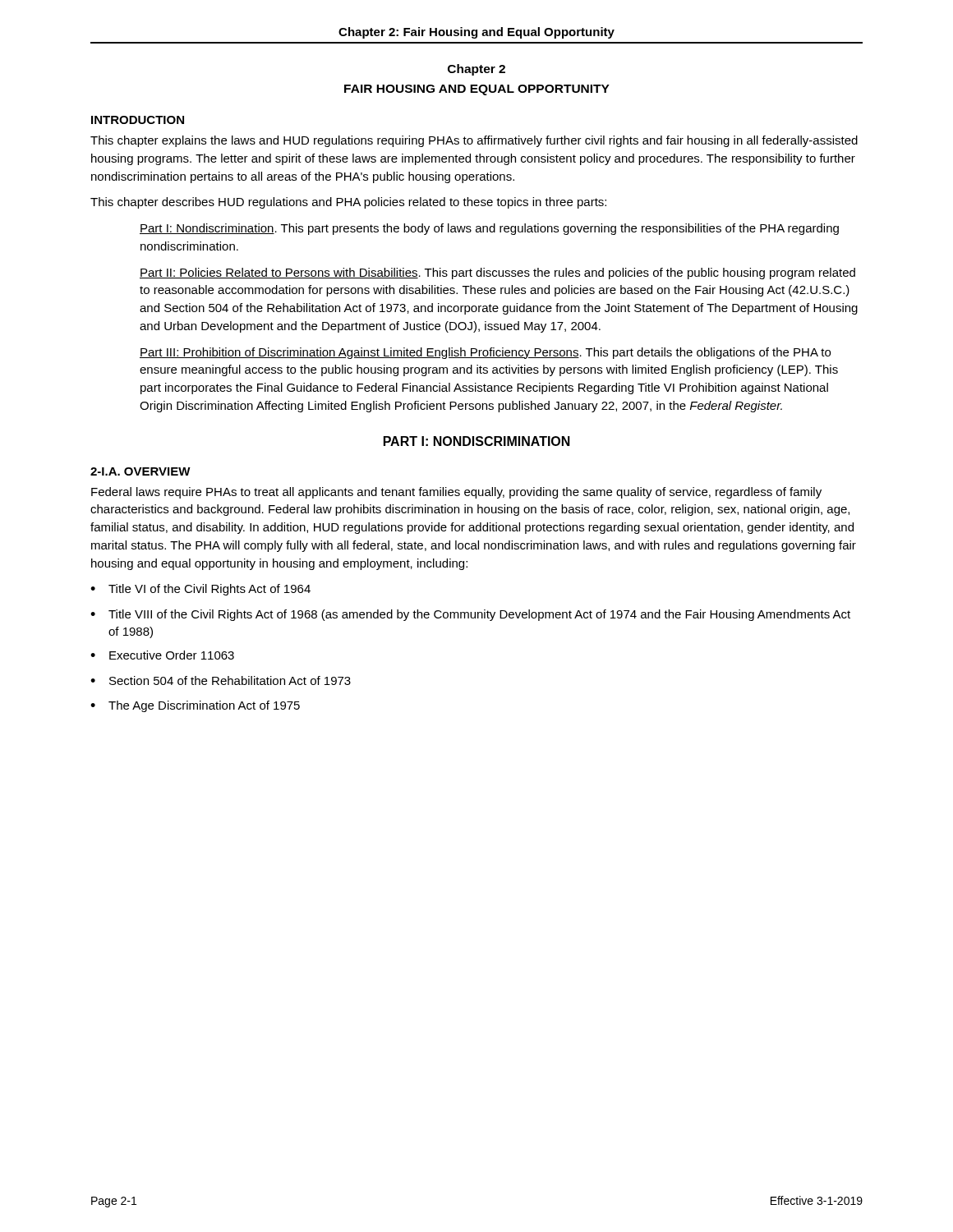953x1232 pixels.
Task: Click on the list item with the text "• Title VIII of the"
Action: tap(476, 623)
